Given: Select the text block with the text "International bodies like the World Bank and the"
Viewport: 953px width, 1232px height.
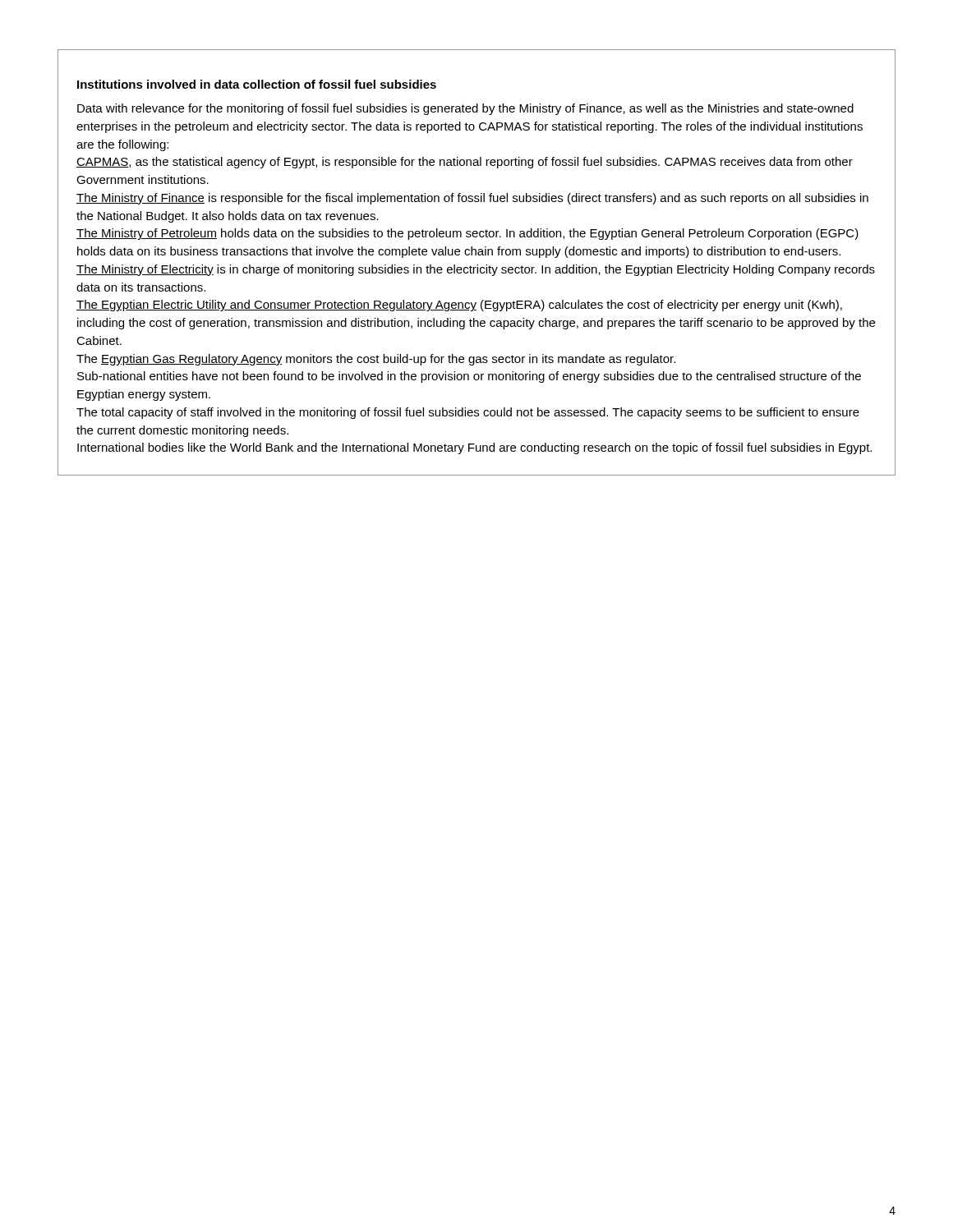Looking at the screenshot, I should coord(476,448).
